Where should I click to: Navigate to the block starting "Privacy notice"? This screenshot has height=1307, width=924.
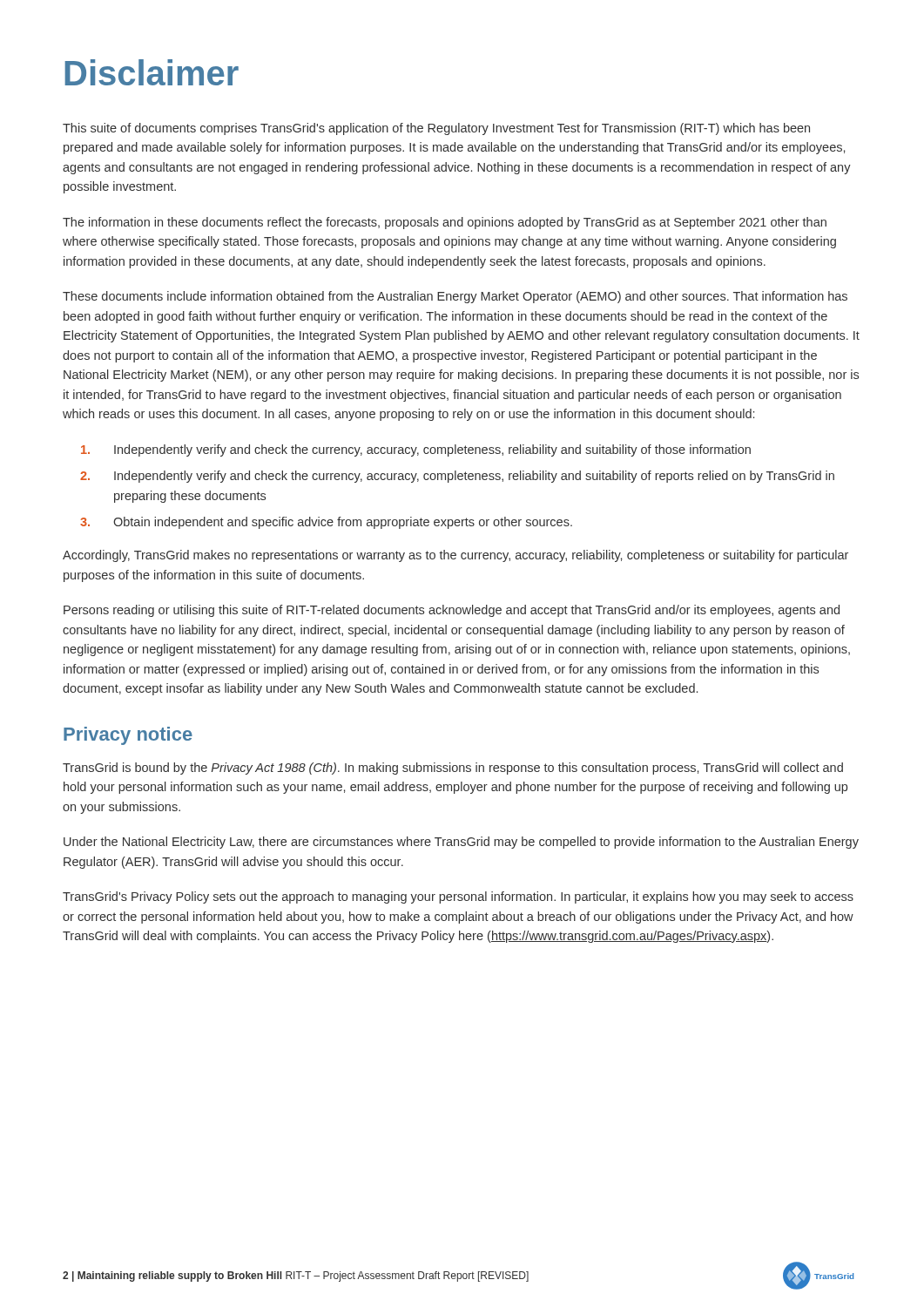(x=128, y=734)
